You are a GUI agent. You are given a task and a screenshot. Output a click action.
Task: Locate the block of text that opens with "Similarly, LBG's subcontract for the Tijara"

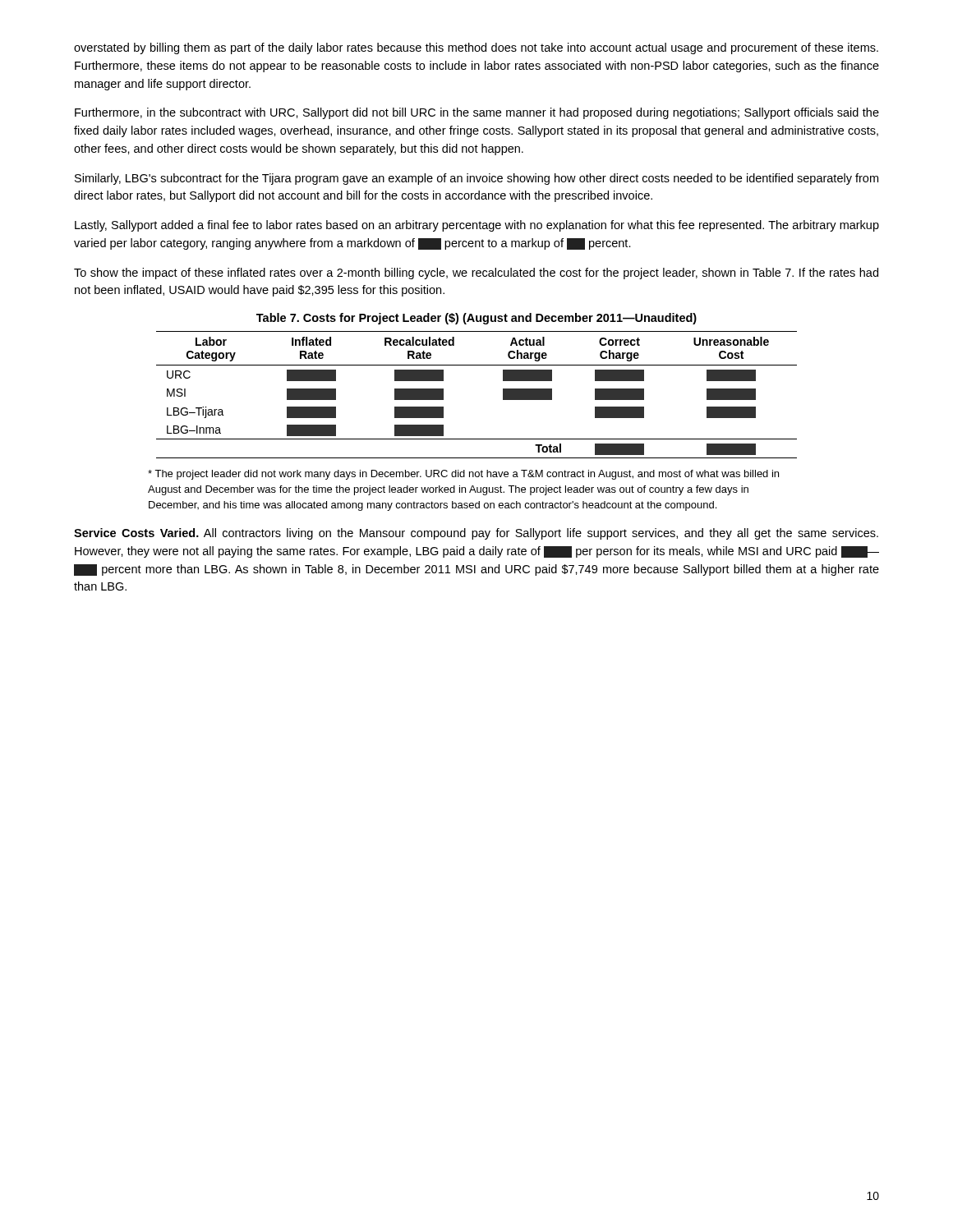click(476, 187)
